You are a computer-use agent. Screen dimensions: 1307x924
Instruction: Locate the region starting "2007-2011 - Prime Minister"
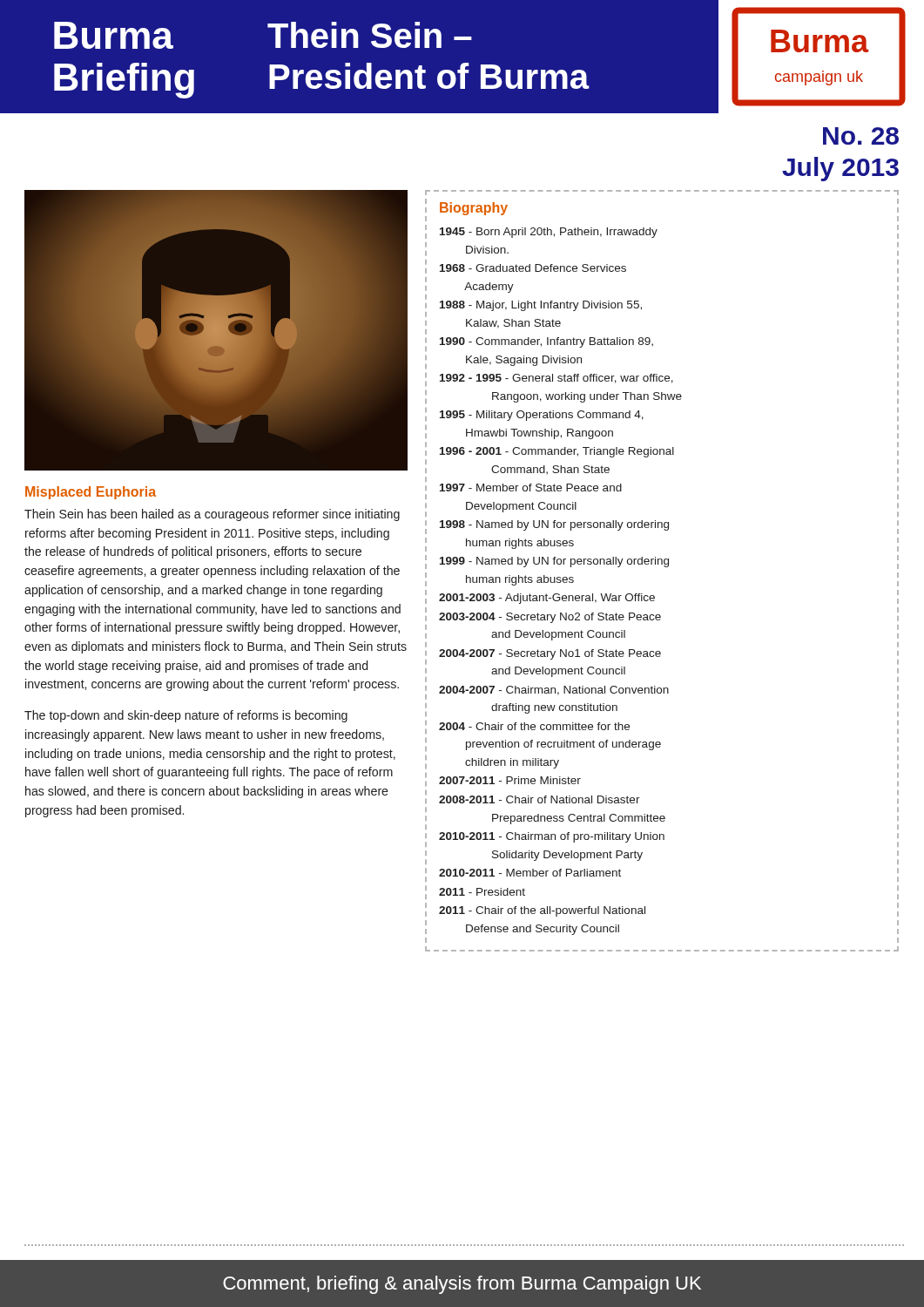coord(510,781)
